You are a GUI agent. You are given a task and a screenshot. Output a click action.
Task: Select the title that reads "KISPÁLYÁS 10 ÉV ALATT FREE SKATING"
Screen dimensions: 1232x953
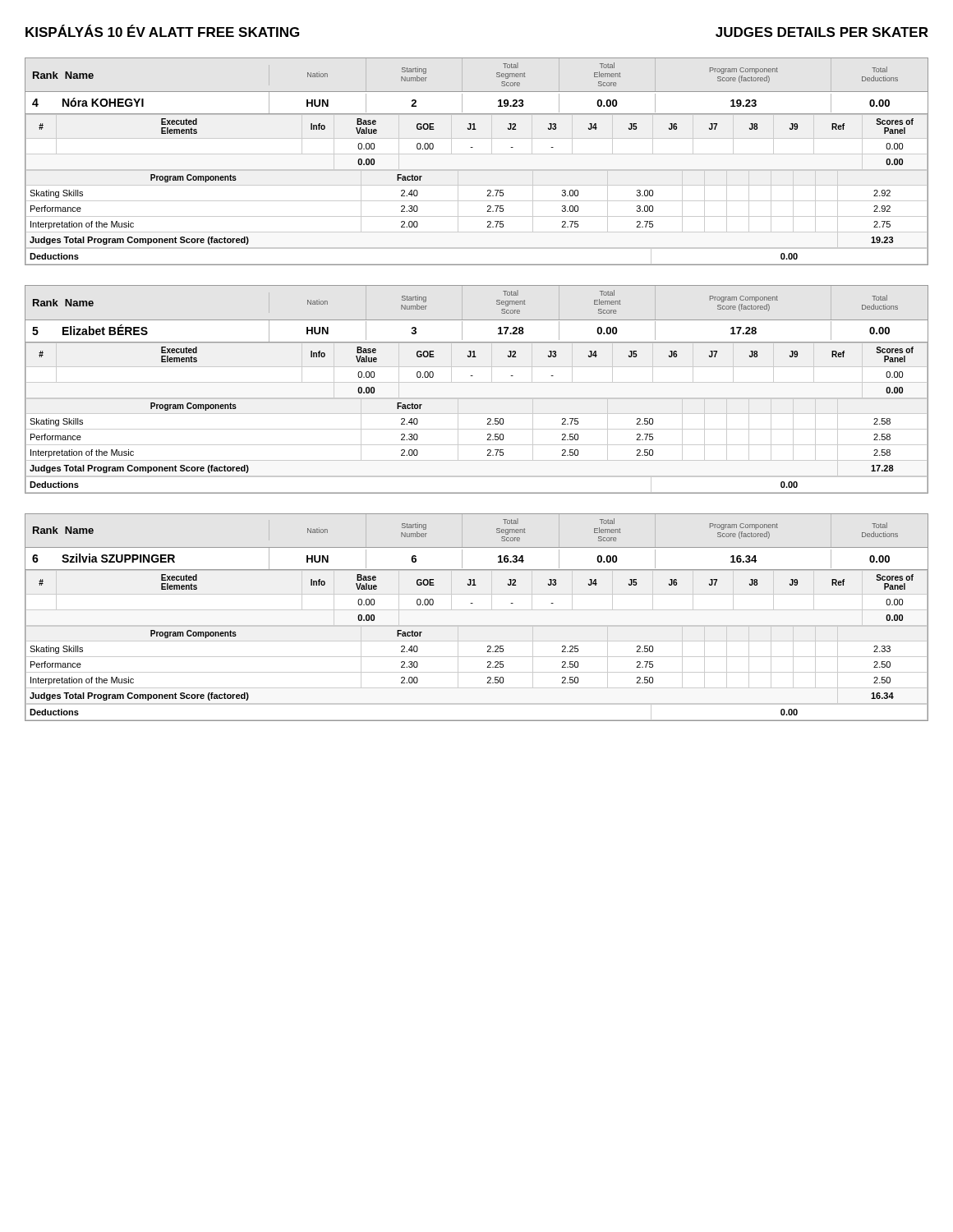point(162,32)
